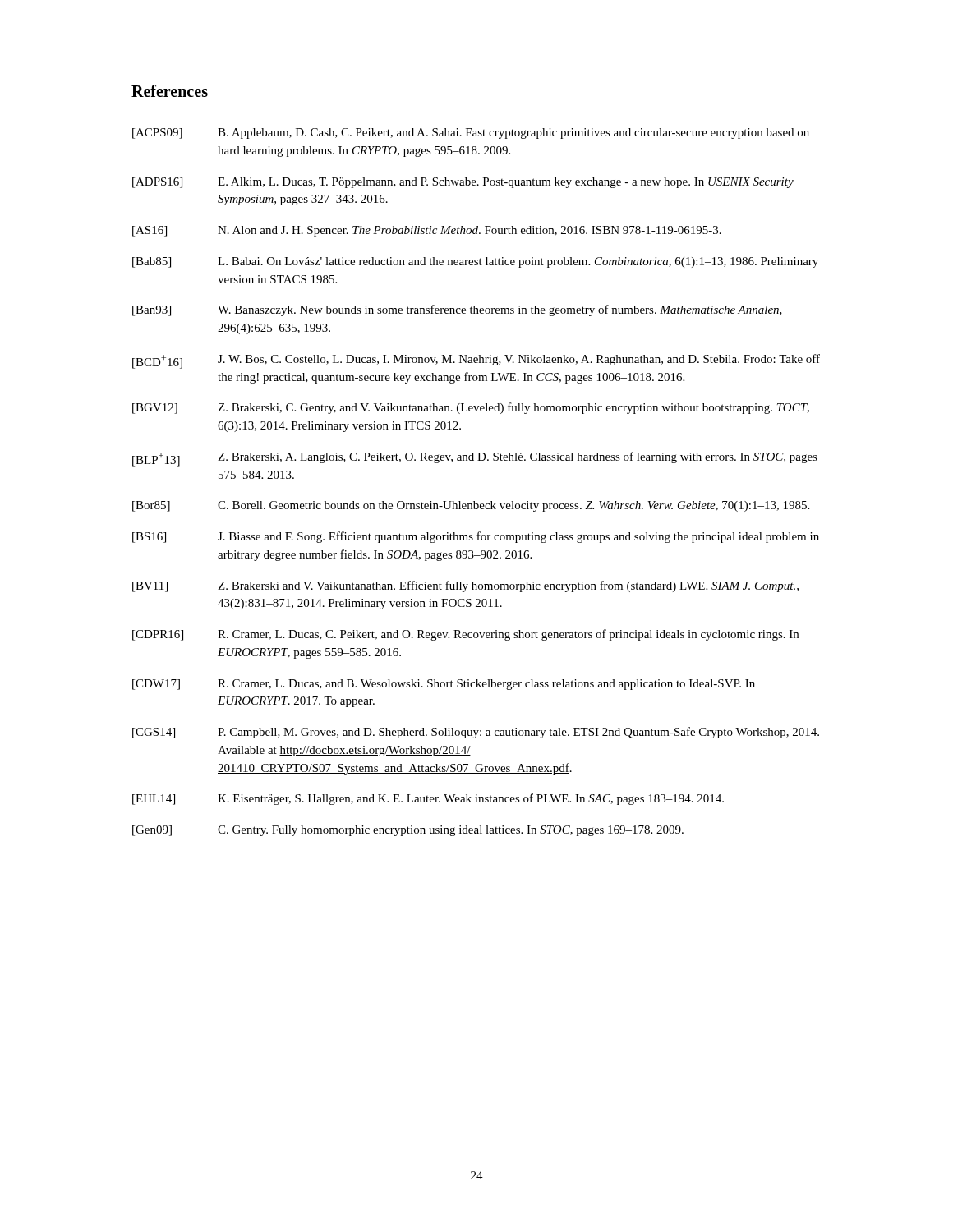Image resolution: width=953 pixels, height=1232 pixels.
Task: Locate the passage starting "[BV11] Z. Brakerski and V. Vaikuntanathan."
Action: pyautogui.click(x=476, y=595)
